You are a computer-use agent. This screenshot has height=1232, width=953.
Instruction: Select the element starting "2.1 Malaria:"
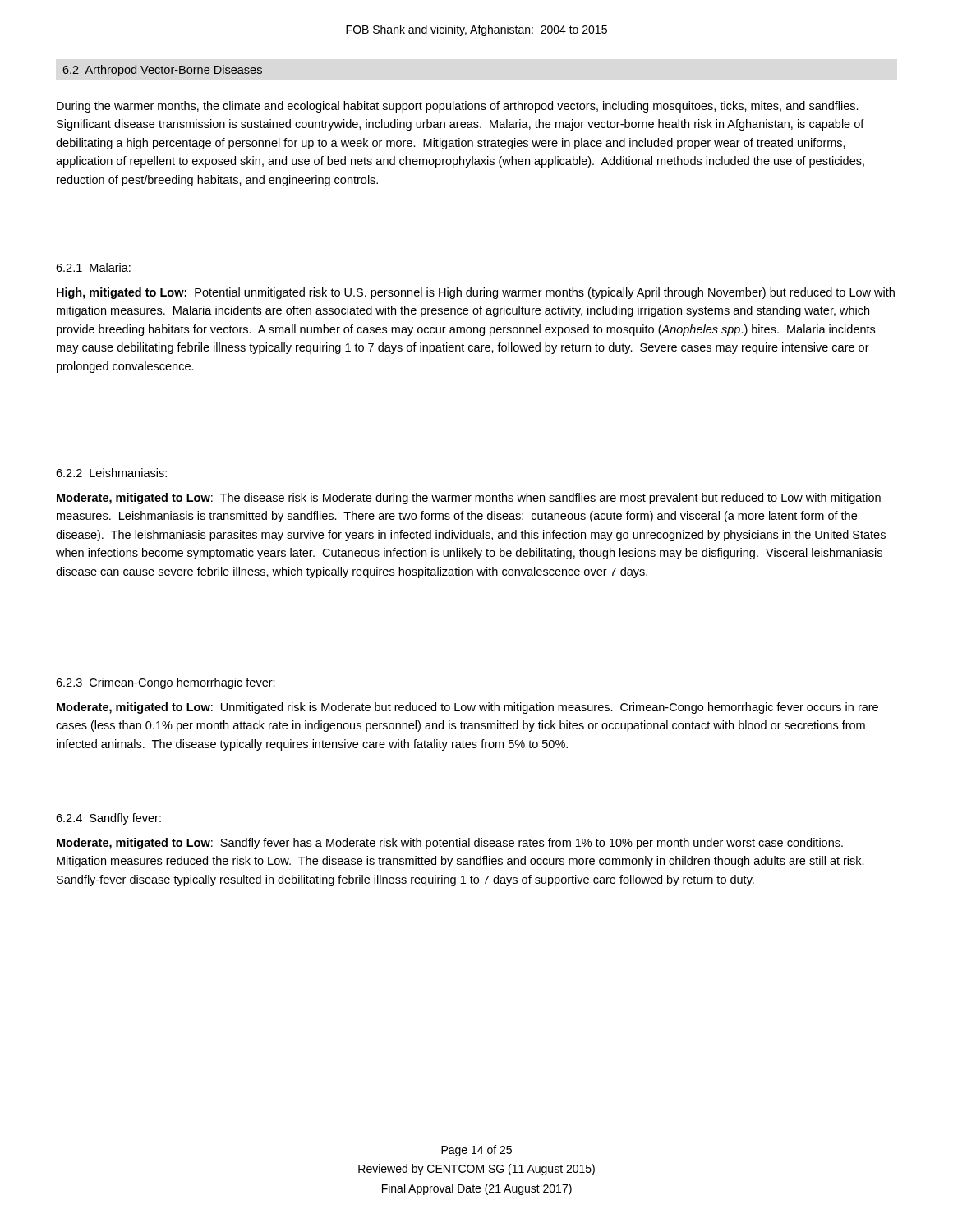[94, 268]
